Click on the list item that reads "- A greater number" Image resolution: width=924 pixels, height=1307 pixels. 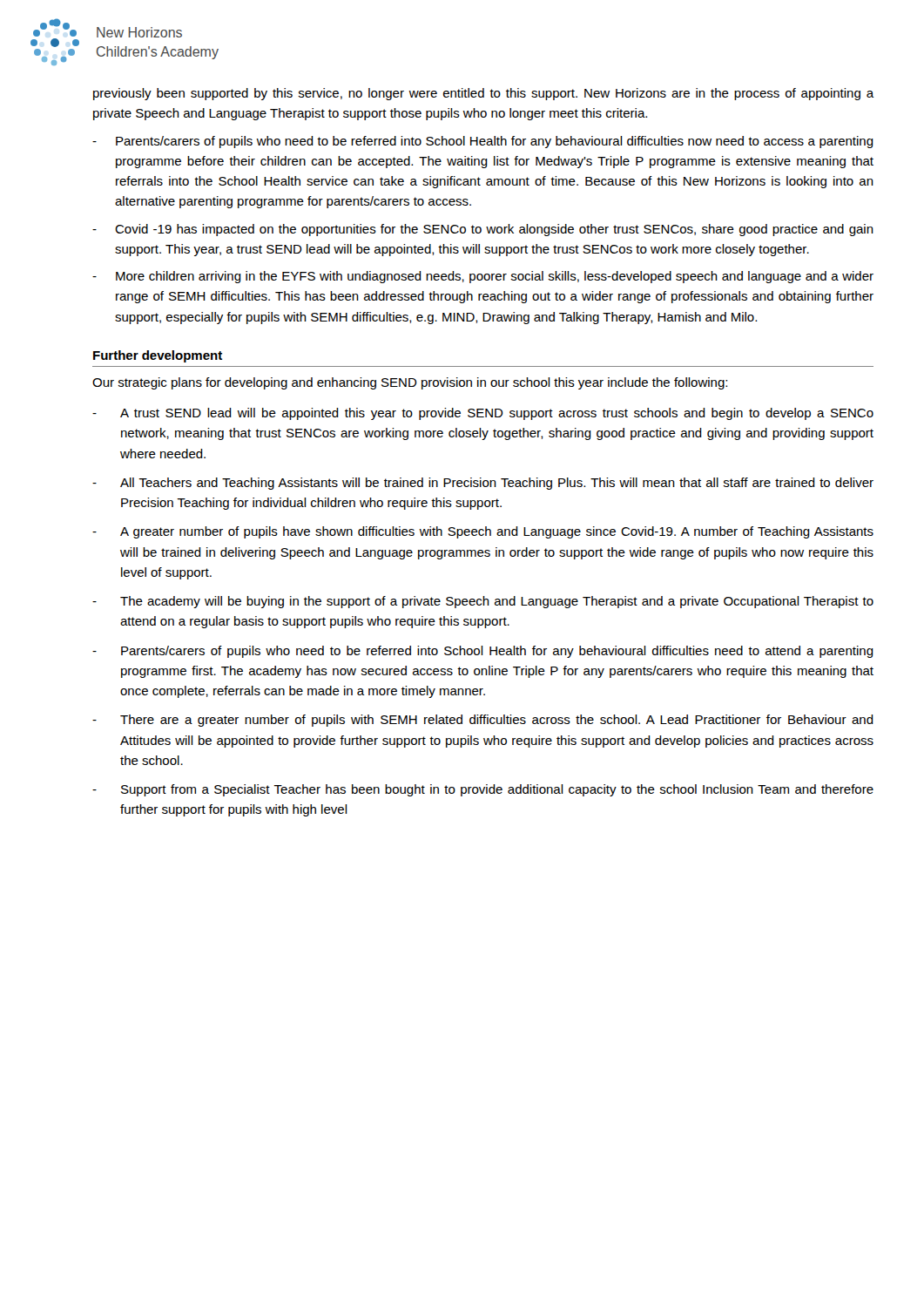pos(483,552)
